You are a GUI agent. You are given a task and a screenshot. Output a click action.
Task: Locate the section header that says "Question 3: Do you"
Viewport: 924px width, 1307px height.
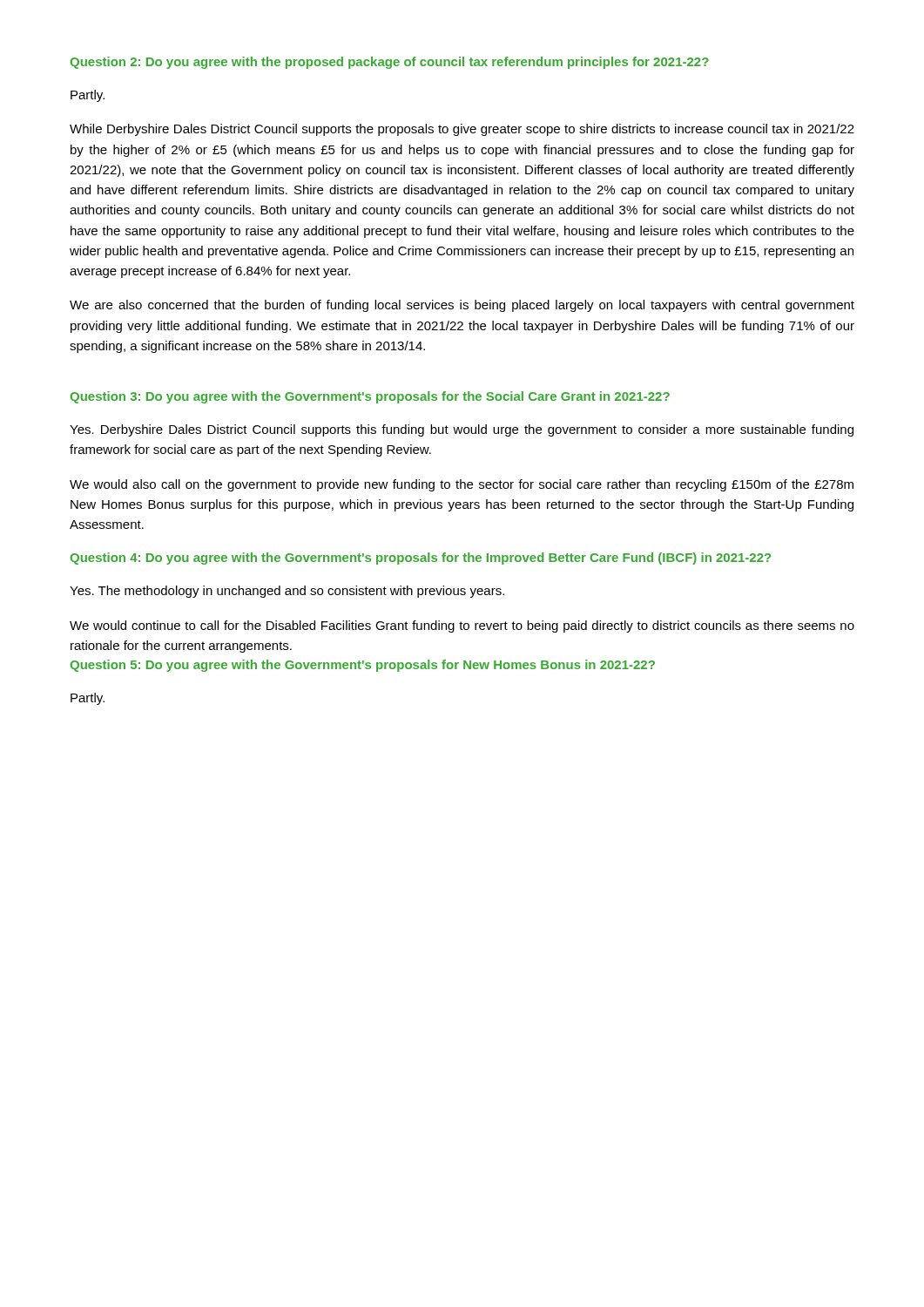coord(370,396)
